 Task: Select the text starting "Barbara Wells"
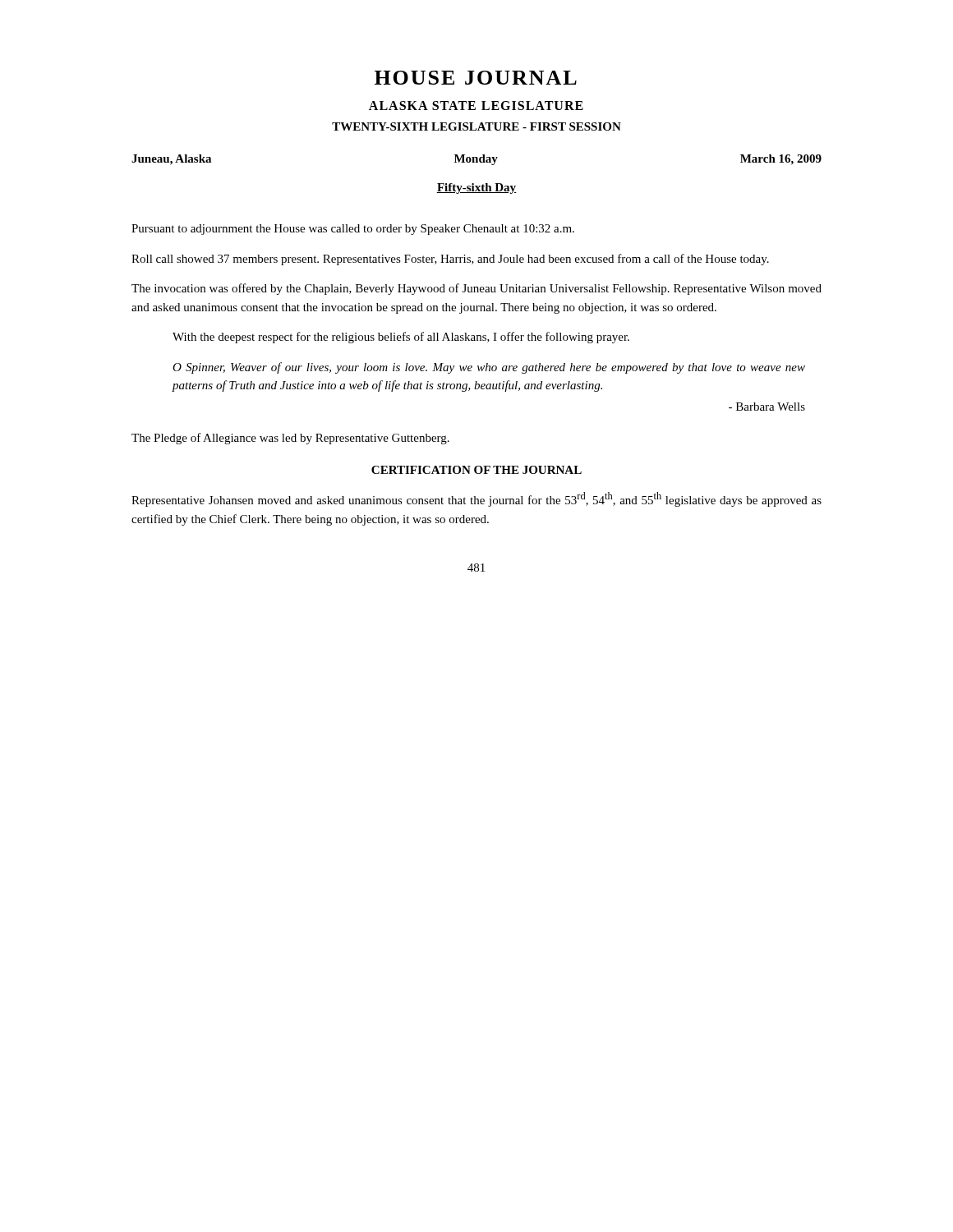pos(767,406)
